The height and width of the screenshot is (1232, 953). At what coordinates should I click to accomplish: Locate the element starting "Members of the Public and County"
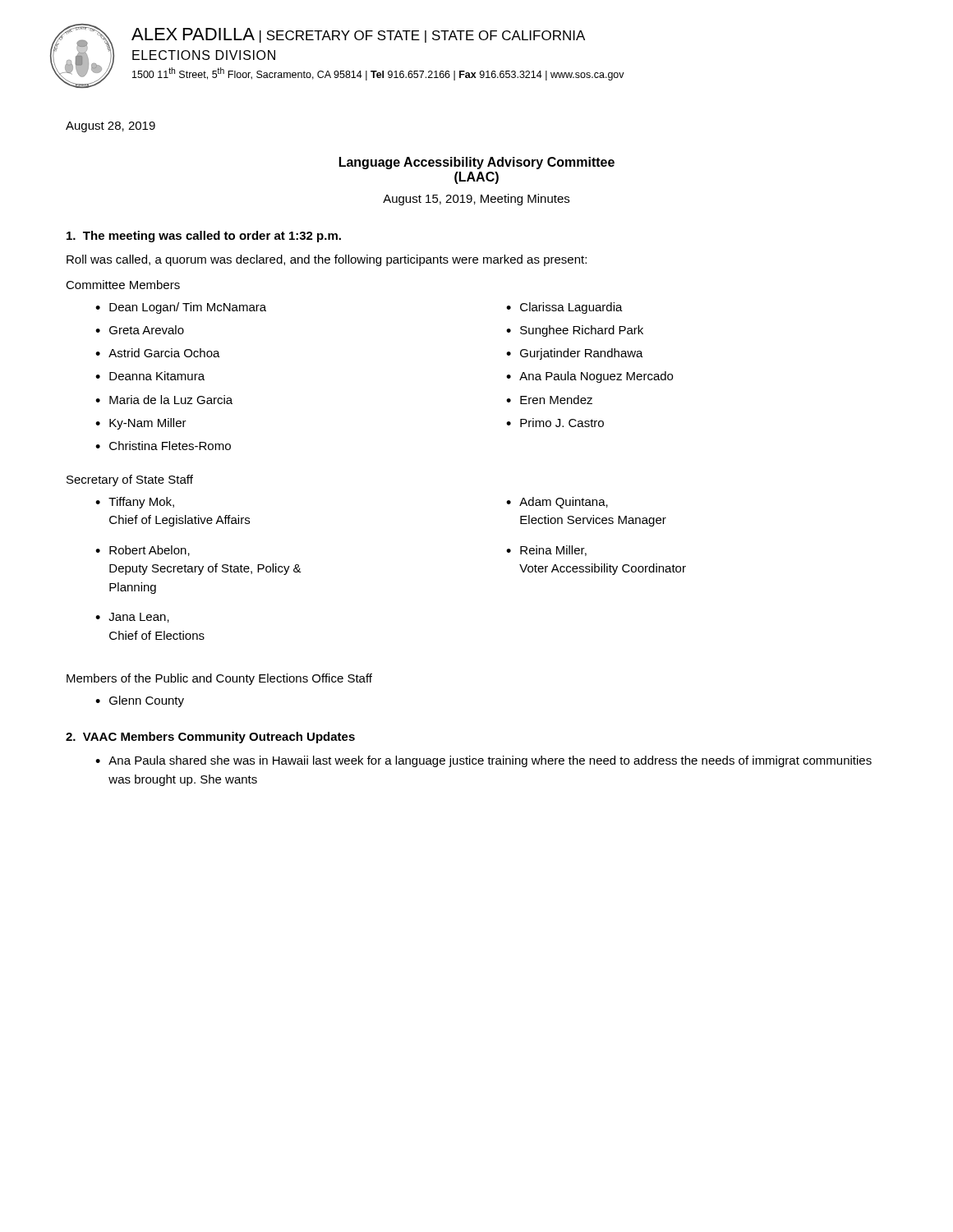(x=219, y=678)
